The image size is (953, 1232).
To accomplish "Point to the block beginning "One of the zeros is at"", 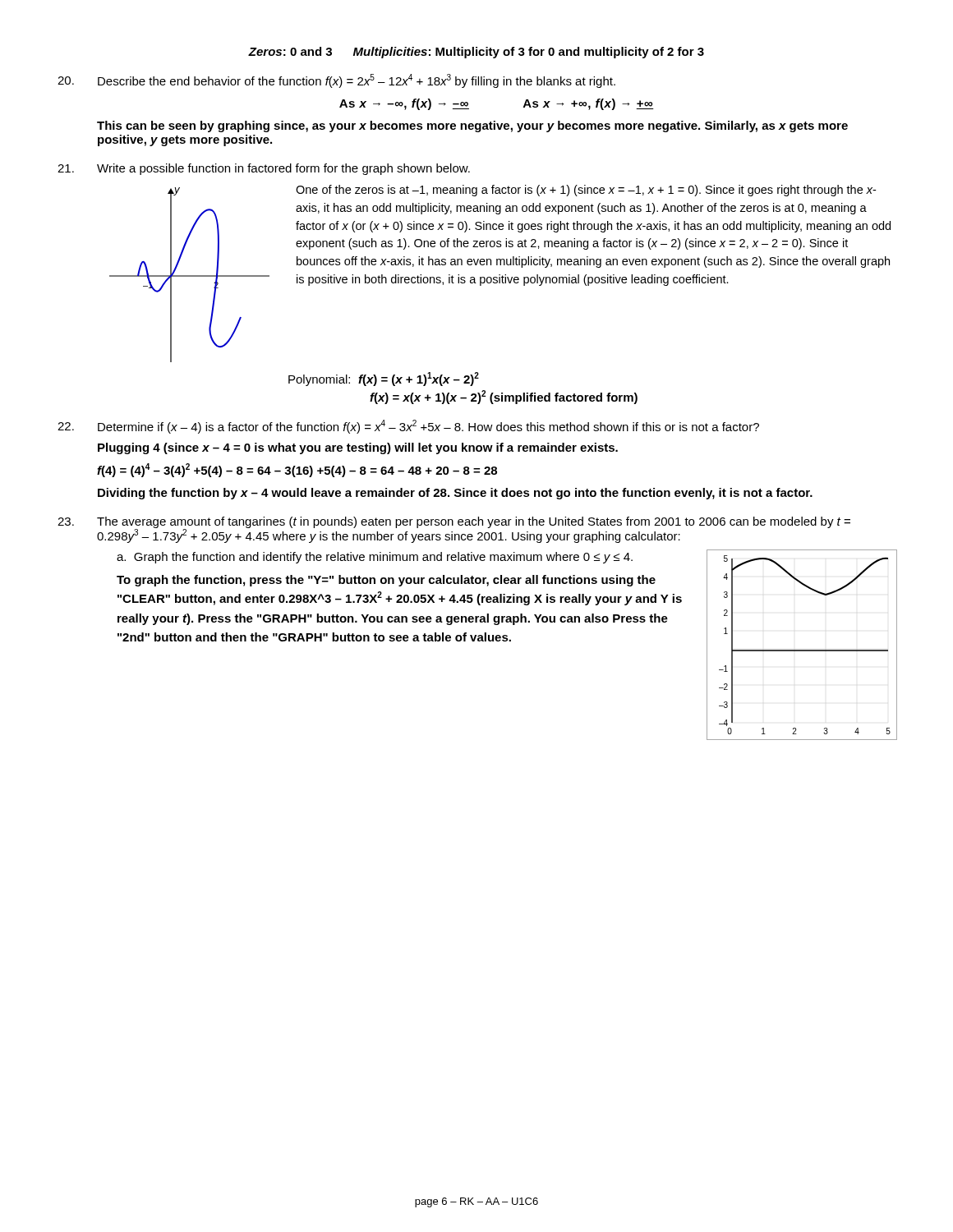I will click(x=594, y=234).
